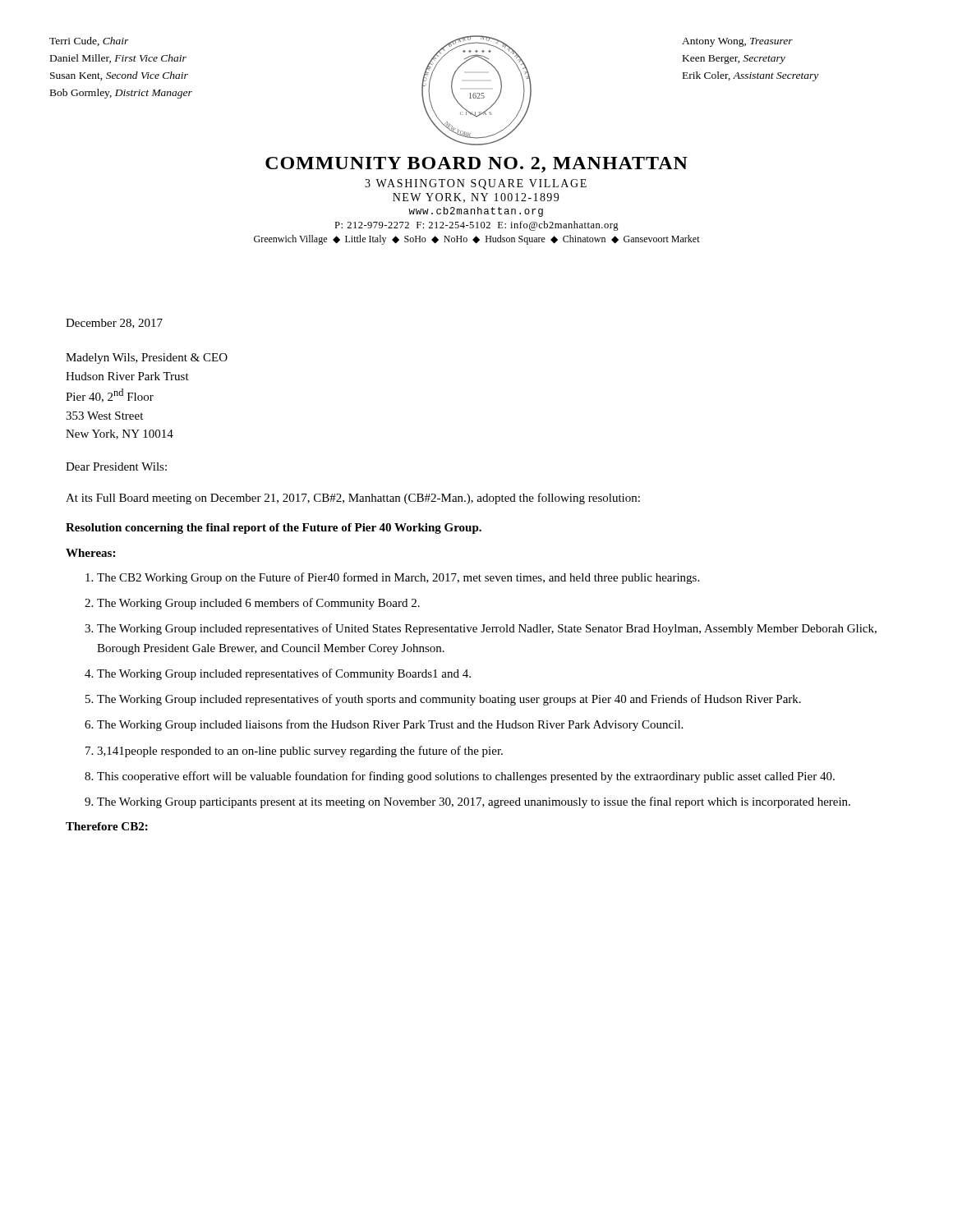Point to the text block starting "Therefore CB2:"
This screenshot has width=953, height=1232.
[107, 826]
